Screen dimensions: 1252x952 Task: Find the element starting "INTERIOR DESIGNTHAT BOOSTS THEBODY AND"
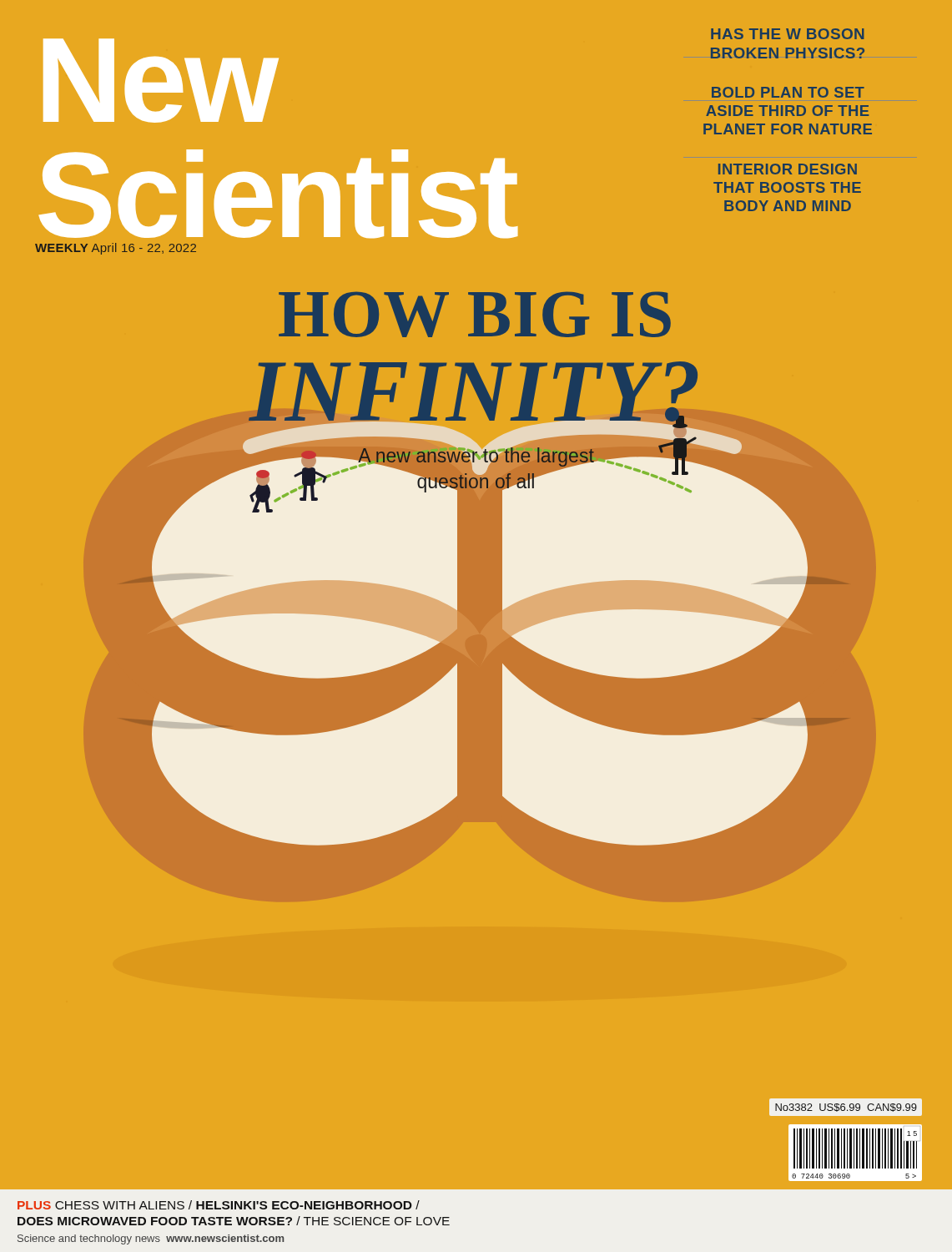tap(788, 188)
